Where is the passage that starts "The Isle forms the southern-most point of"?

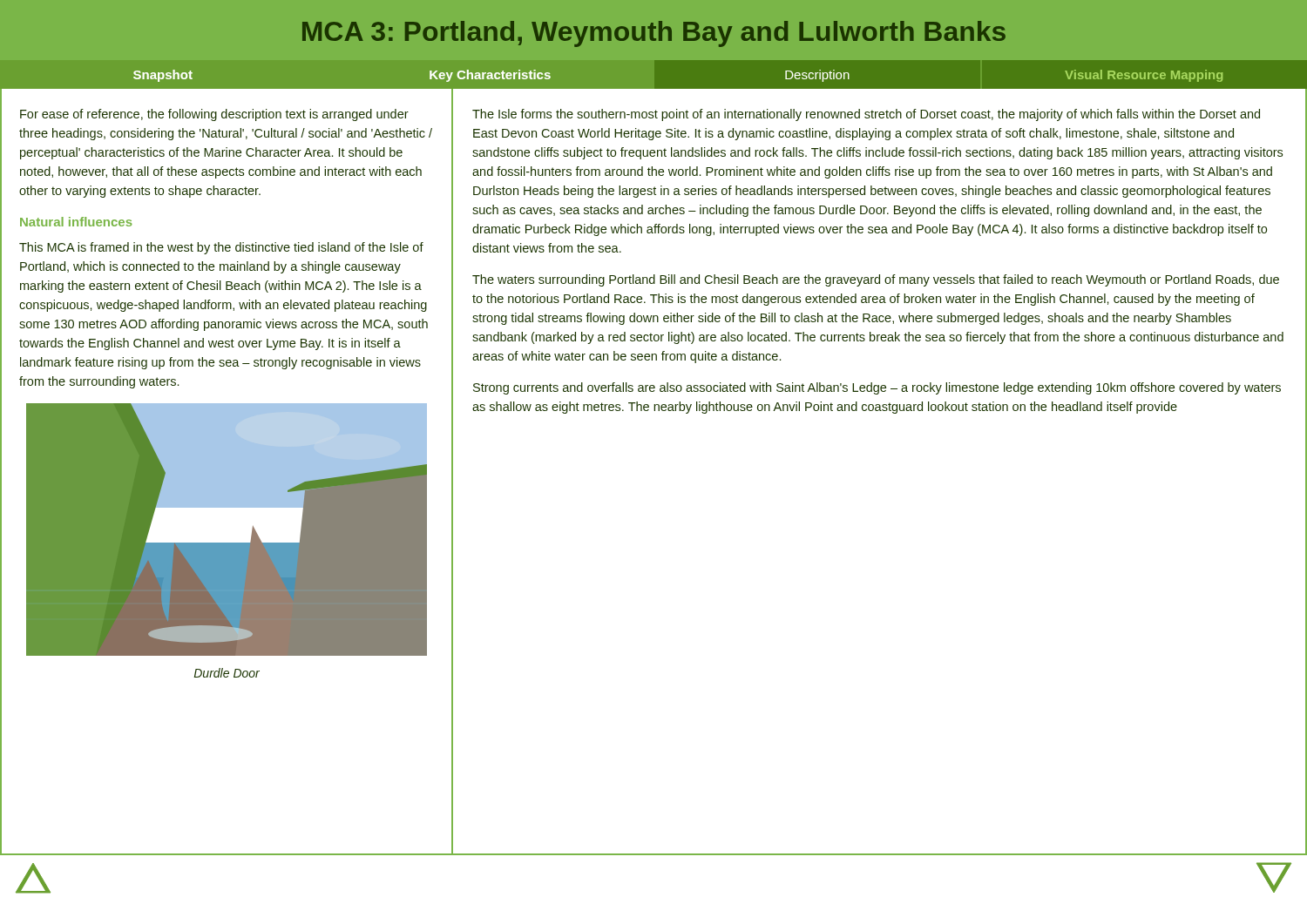click(x=878, y=181)
